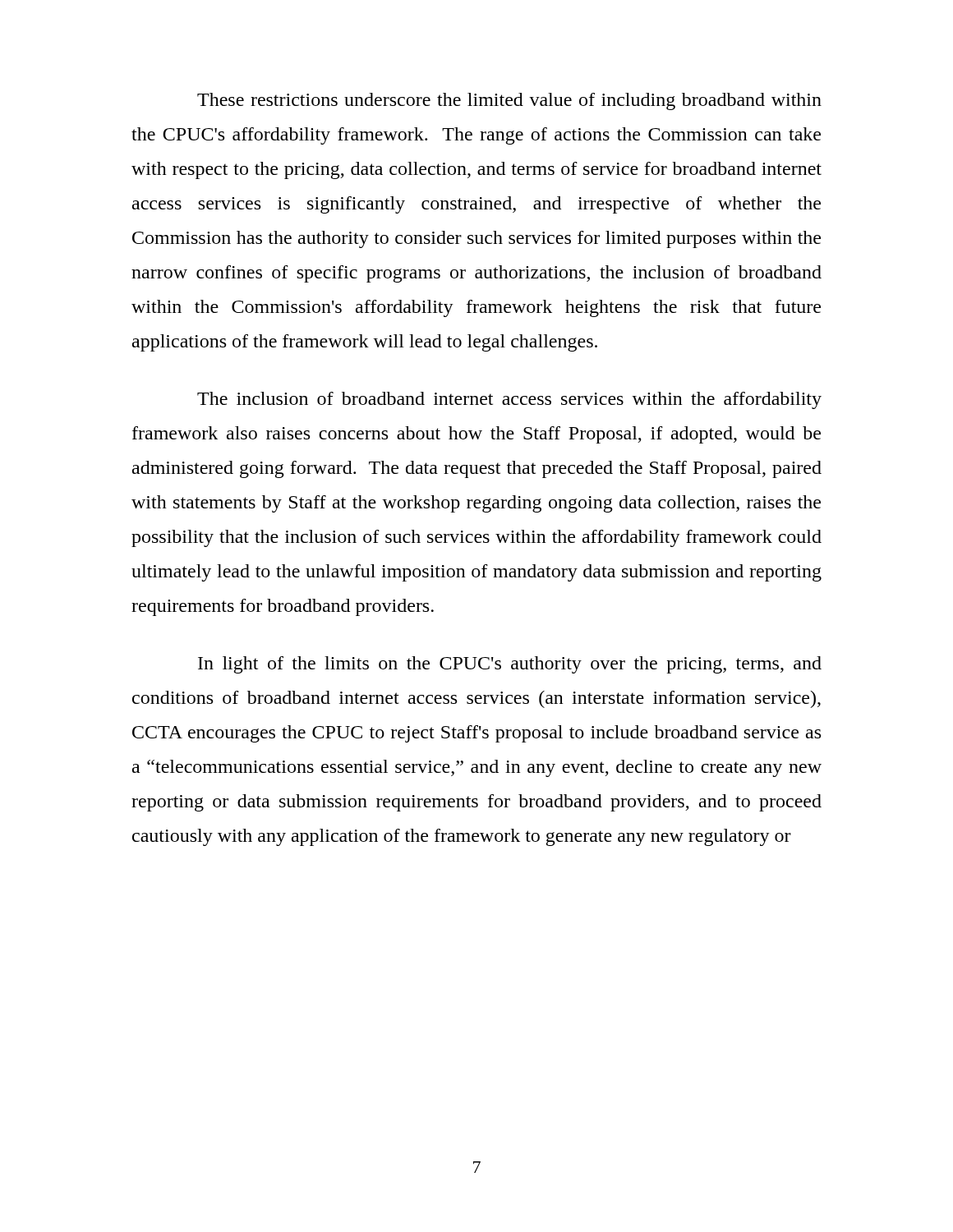Locate the block of text that opens with "These restrictions underscore the"
The height and width of the screenshot is (1232, 953).
pyautogui.click(x=476, y=220)
